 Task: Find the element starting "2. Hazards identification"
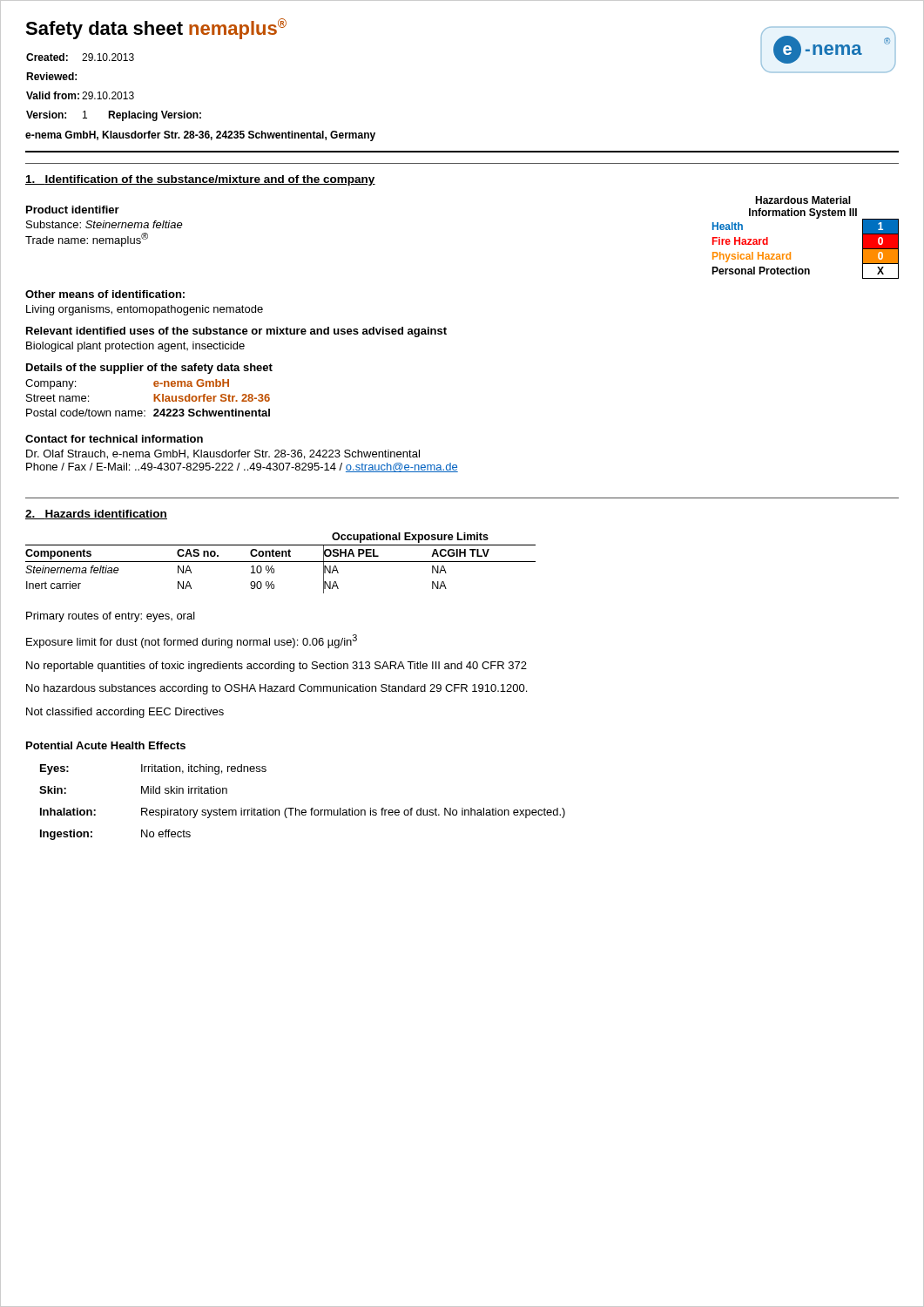(x=96, y=514)
